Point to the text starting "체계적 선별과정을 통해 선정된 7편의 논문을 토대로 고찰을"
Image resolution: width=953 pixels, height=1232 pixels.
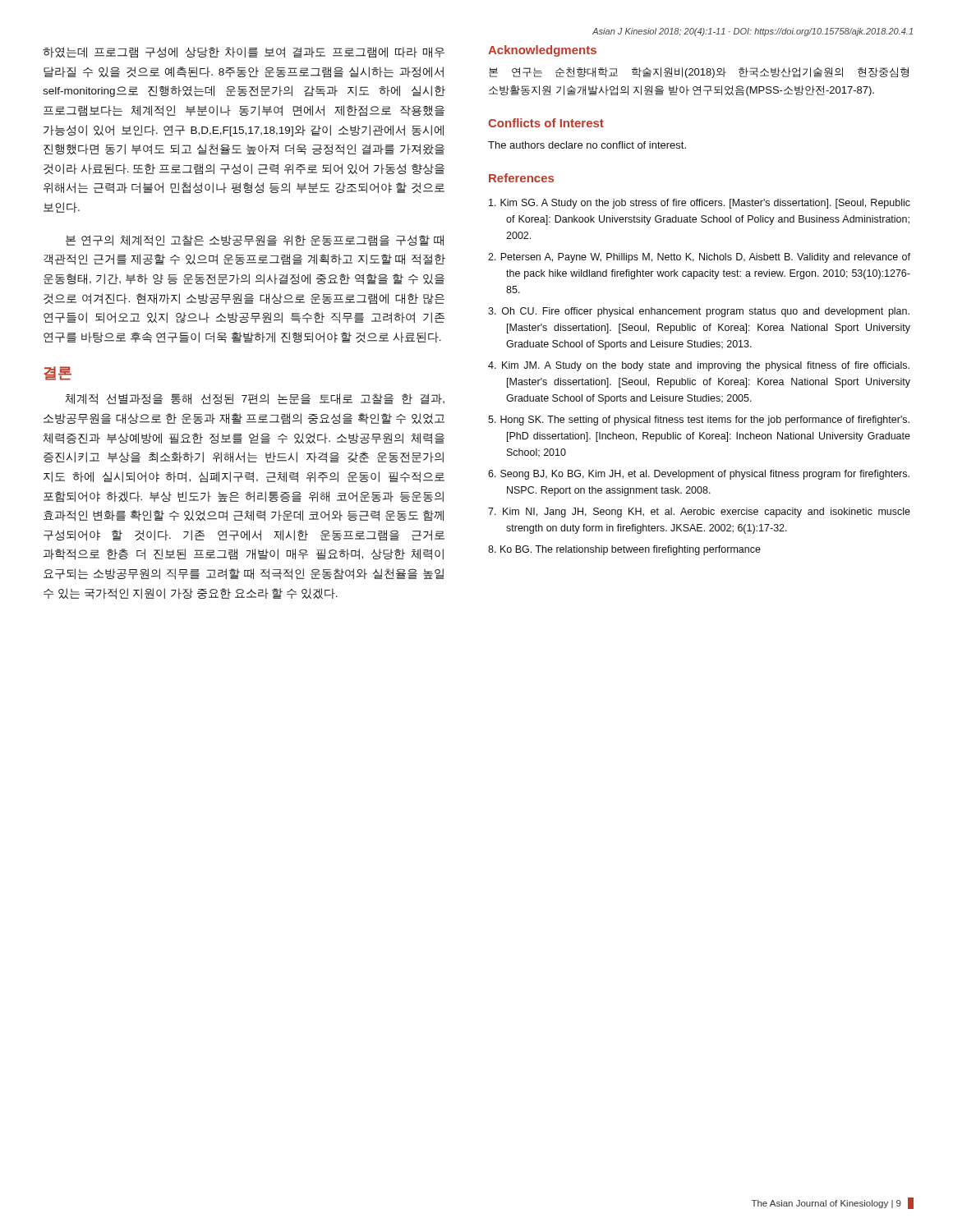[x=244, y=496]
